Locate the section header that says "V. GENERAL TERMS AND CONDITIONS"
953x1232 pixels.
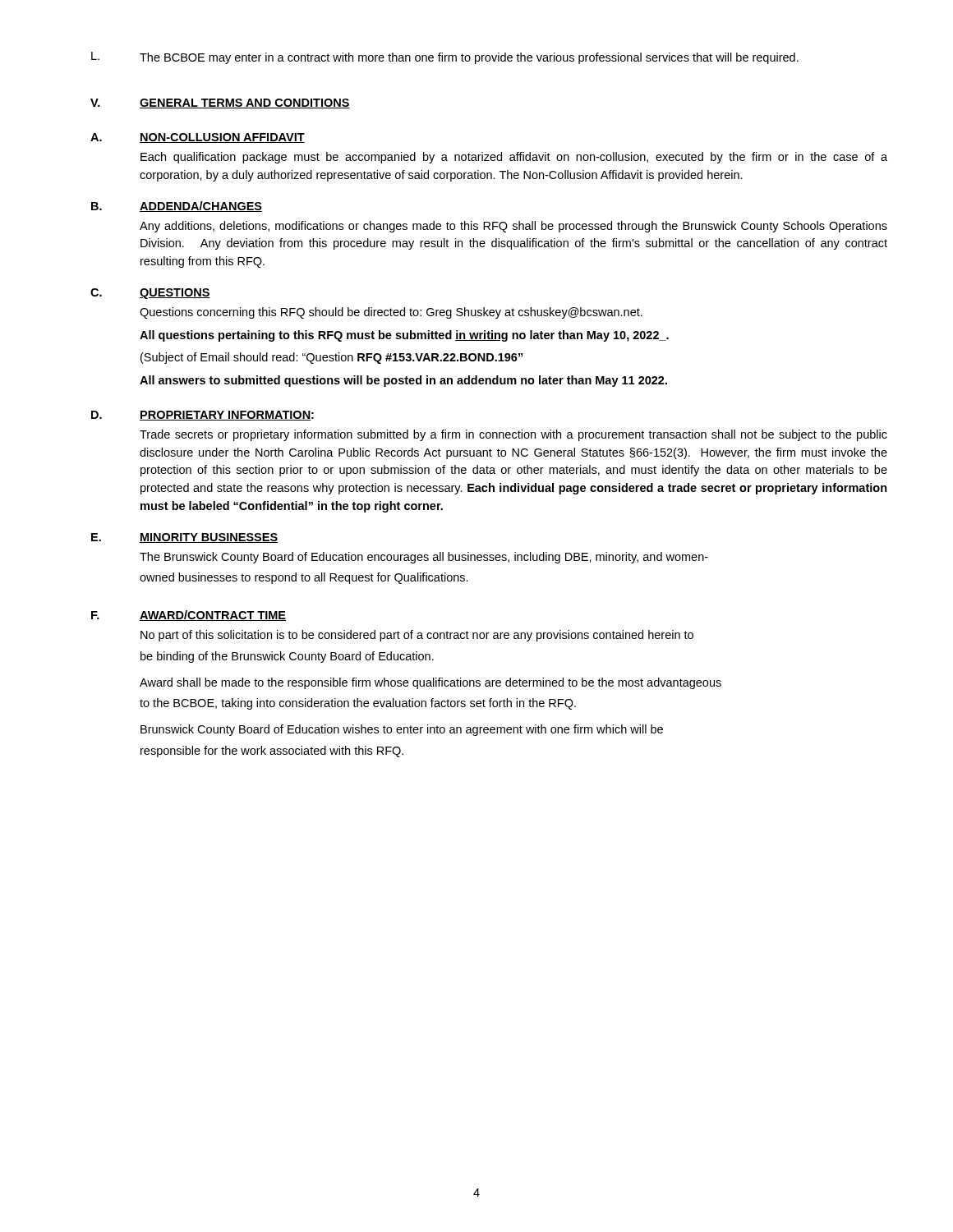click(220, 103)
